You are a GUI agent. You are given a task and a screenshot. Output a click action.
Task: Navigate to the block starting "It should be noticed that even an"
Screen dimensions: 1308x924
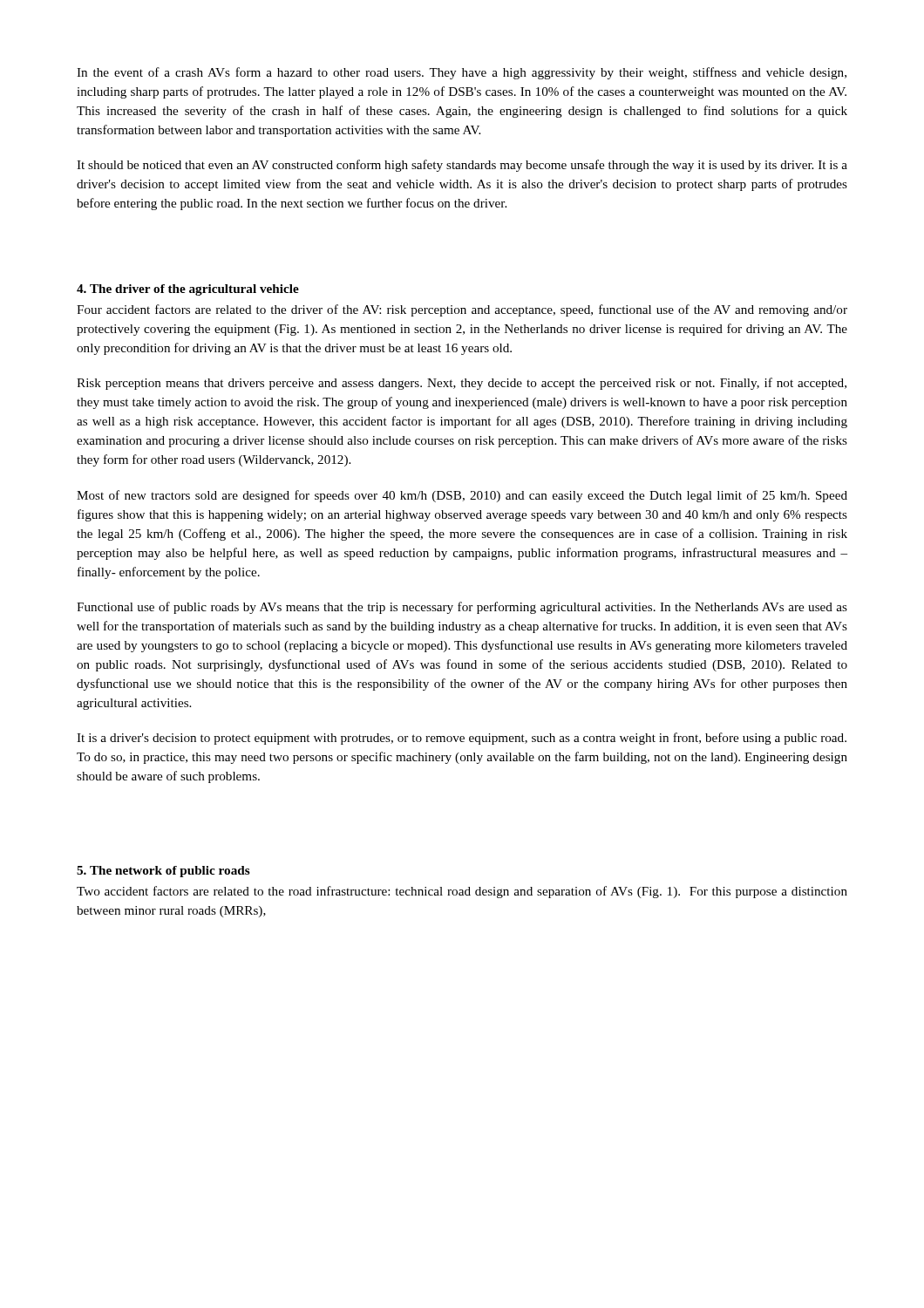pos(462,184)
